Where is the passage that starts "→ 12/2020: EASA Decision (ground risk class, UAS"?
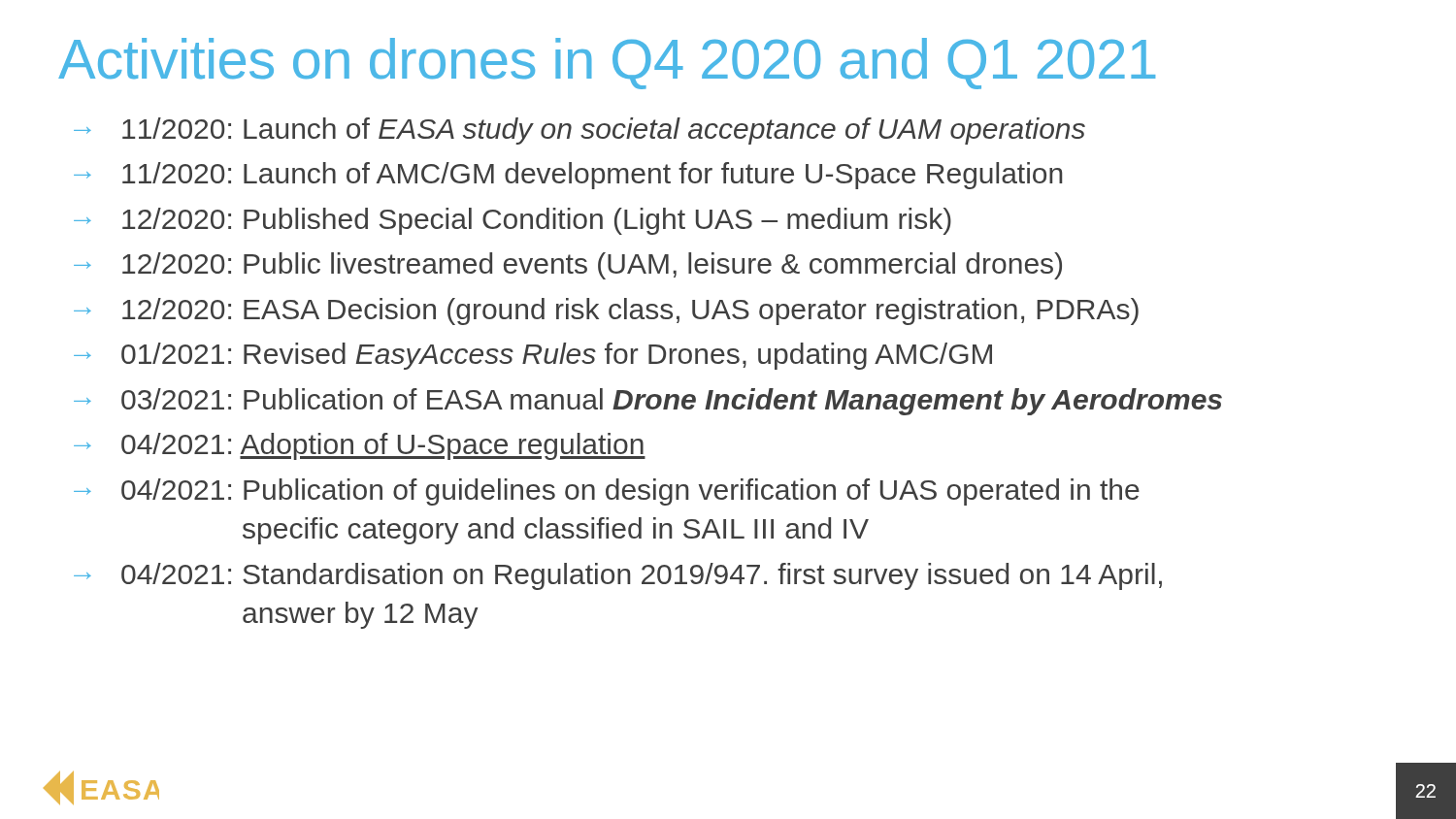Image resolution: width=1456 pixels, height=819 pixels. click(733, 310)
